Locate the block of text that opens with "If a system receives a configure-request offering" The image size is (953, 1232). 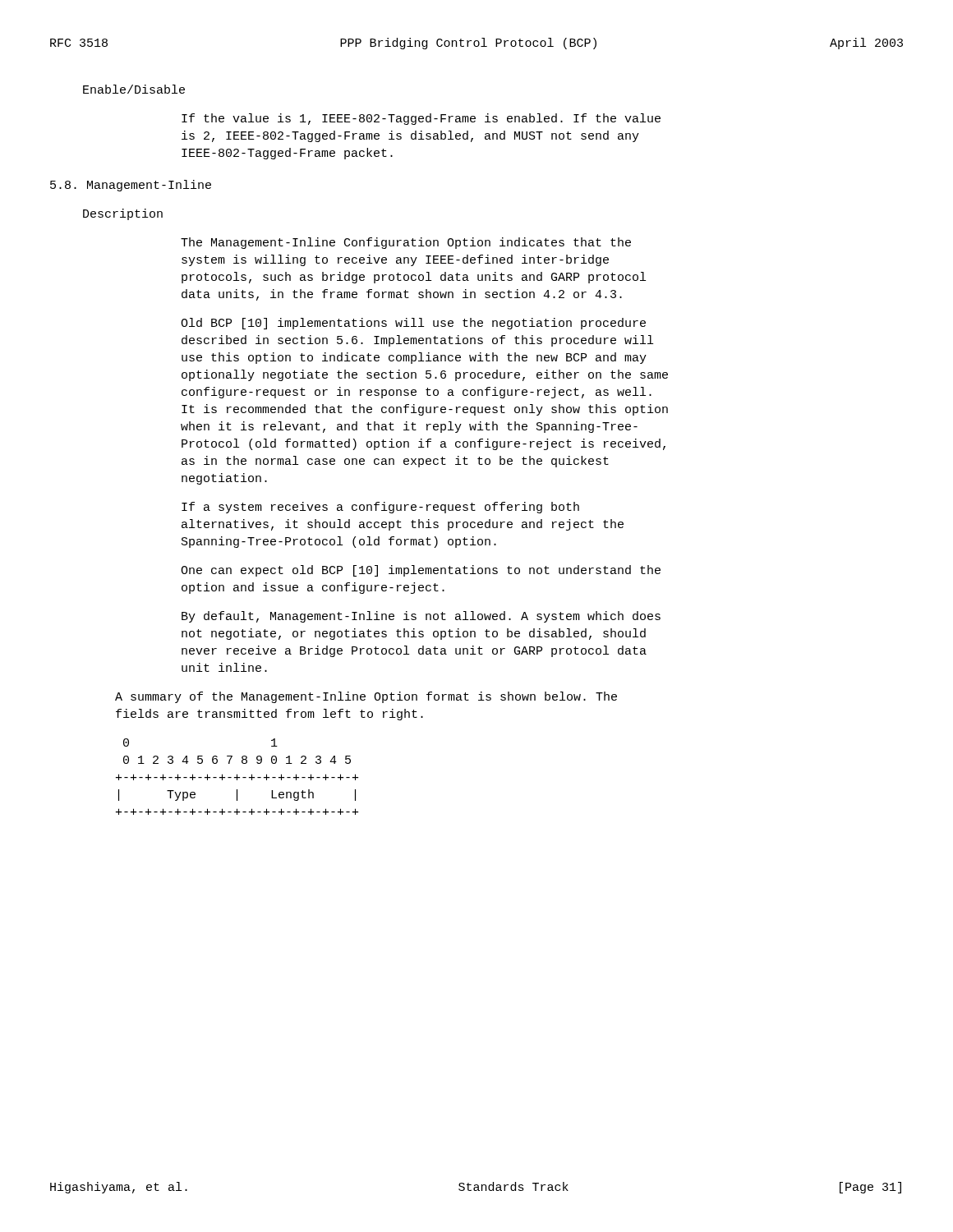[x=542, y=525]
